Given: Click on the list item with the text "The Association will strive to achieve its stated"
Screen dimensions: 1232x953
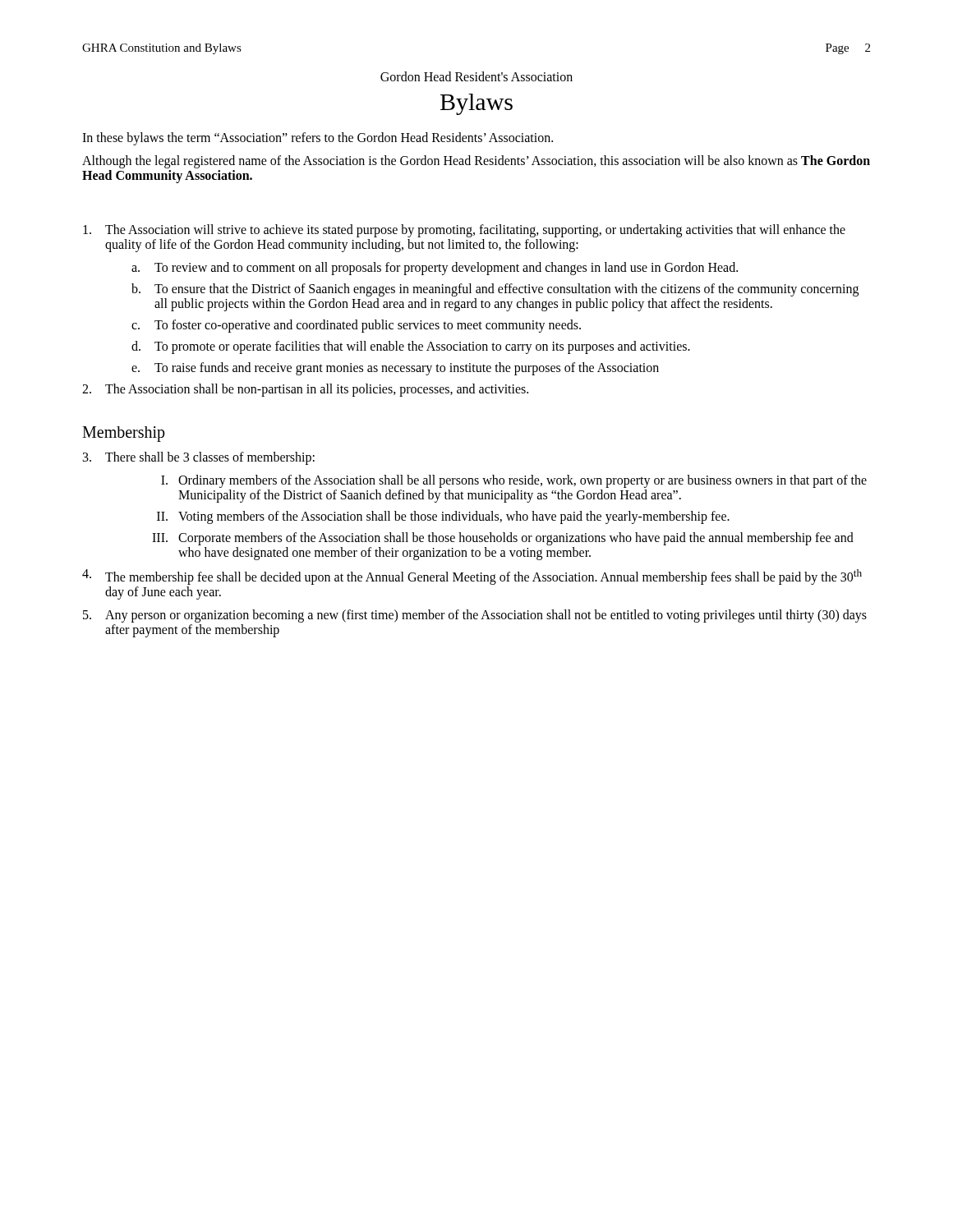Looking at the screenshot, I should click(476, 237).
